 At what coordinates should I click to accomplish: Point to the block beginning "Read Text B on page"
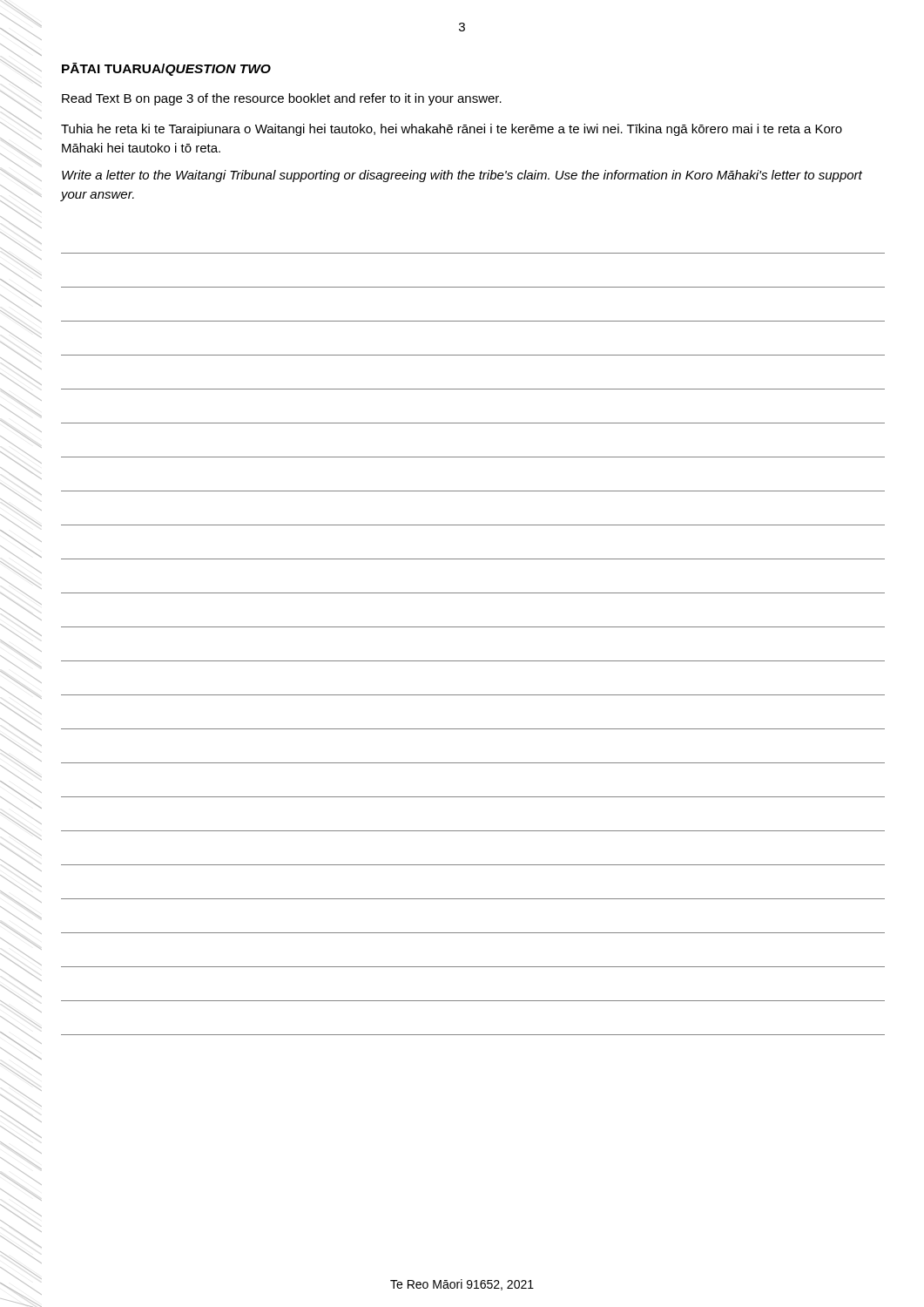(x=282, y=98)
